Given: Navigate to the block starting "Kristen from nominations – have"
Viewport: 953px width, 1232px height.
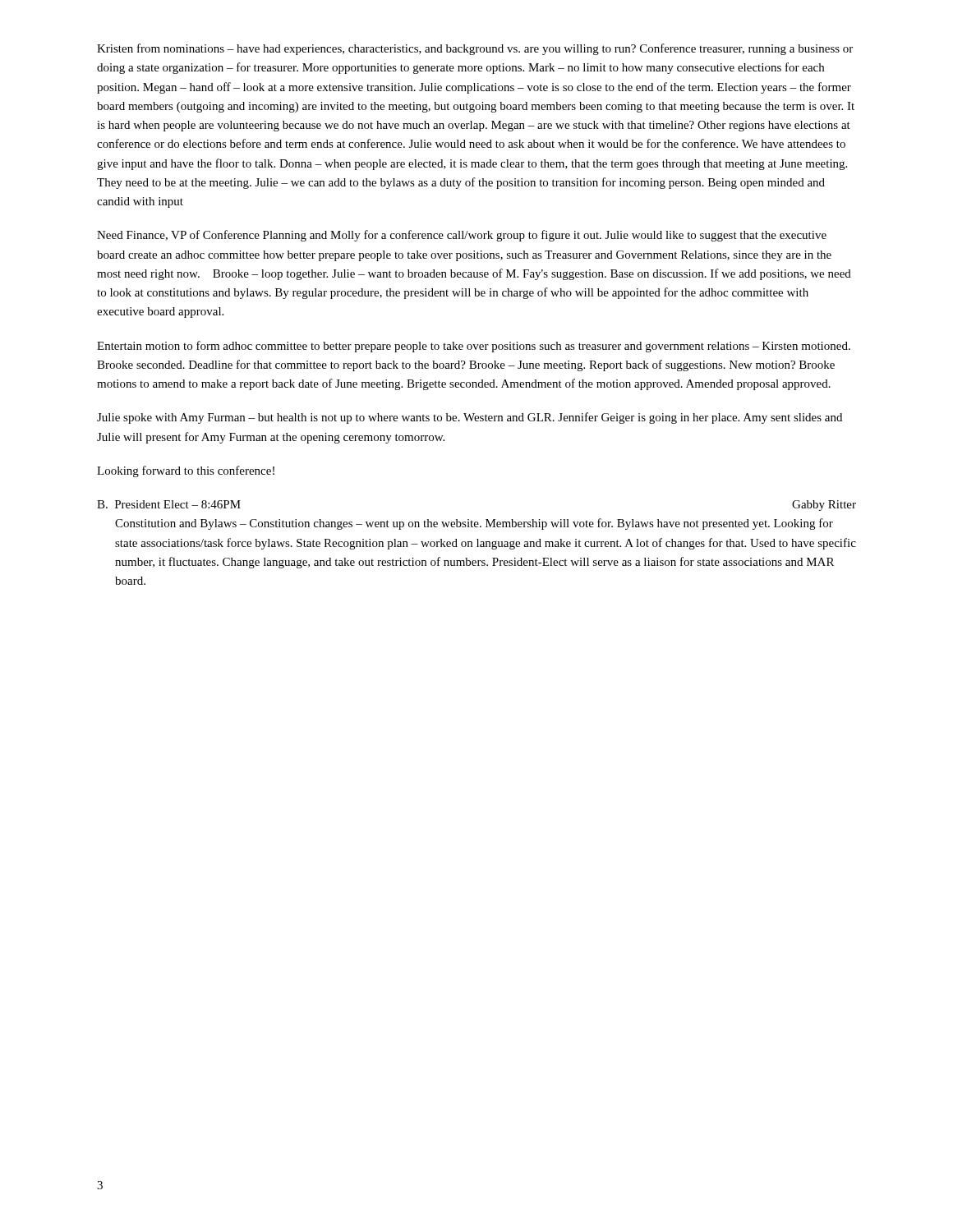Looking at the screenshot, I should 476,125.
